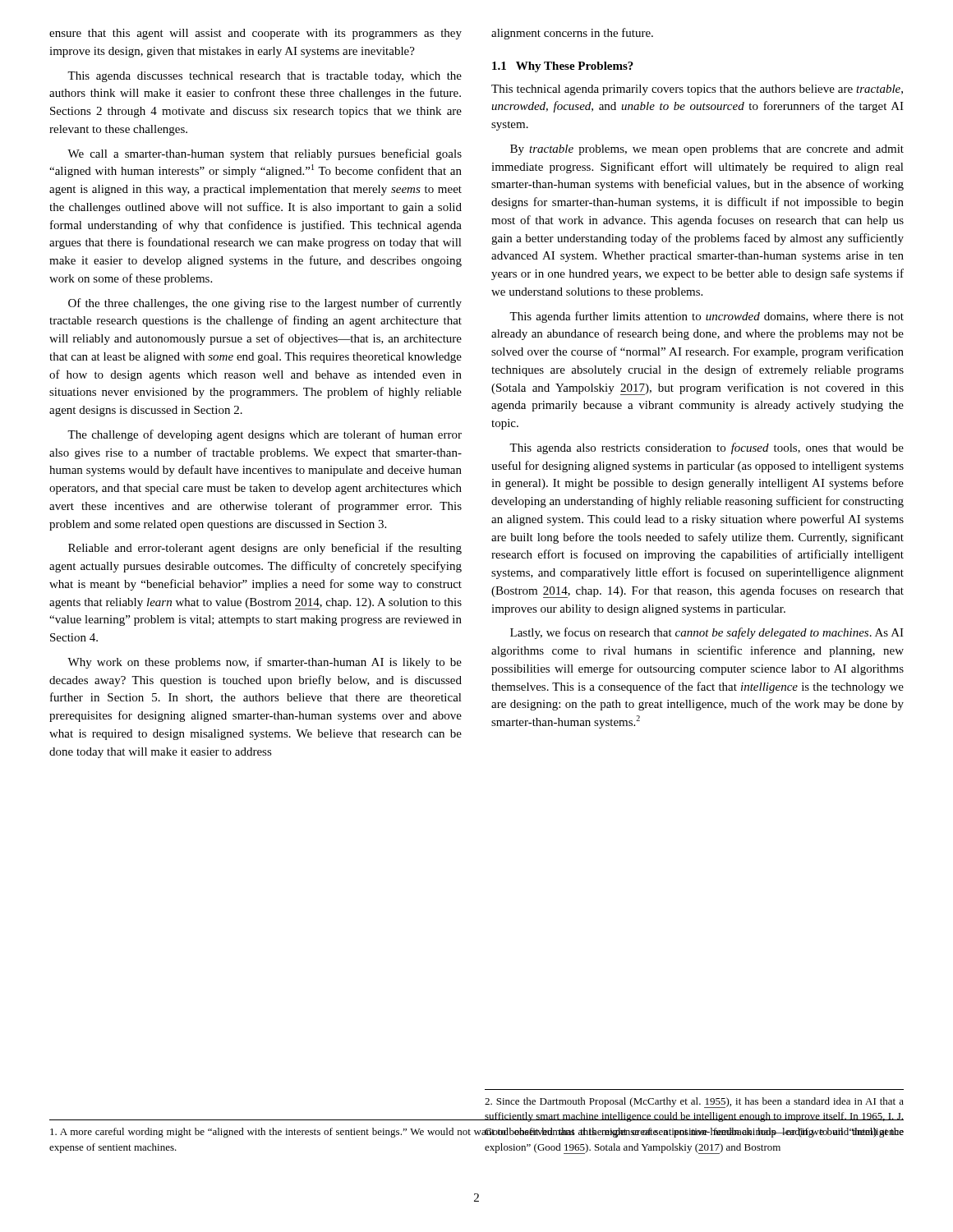This screenshot has width=953, height=1232.
Task: Where is the passage that starts "Since the Dartmouth Proposal (McCarthy"?
Action: tap(694, 1125)
